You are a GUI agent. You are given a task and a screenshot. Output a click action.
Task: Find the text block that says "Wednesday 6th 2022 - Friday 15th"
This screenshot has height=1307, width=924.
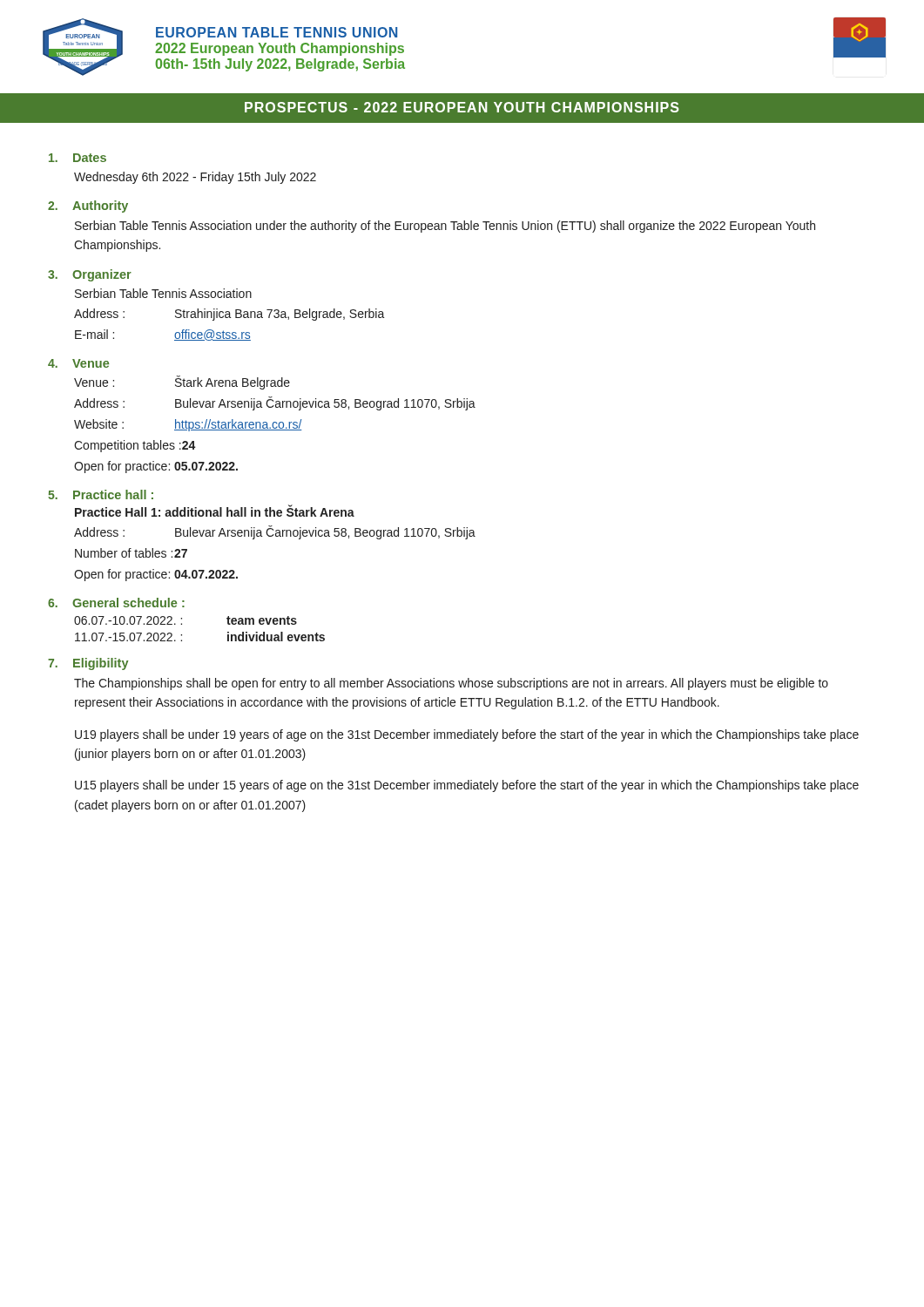[195, 177]
